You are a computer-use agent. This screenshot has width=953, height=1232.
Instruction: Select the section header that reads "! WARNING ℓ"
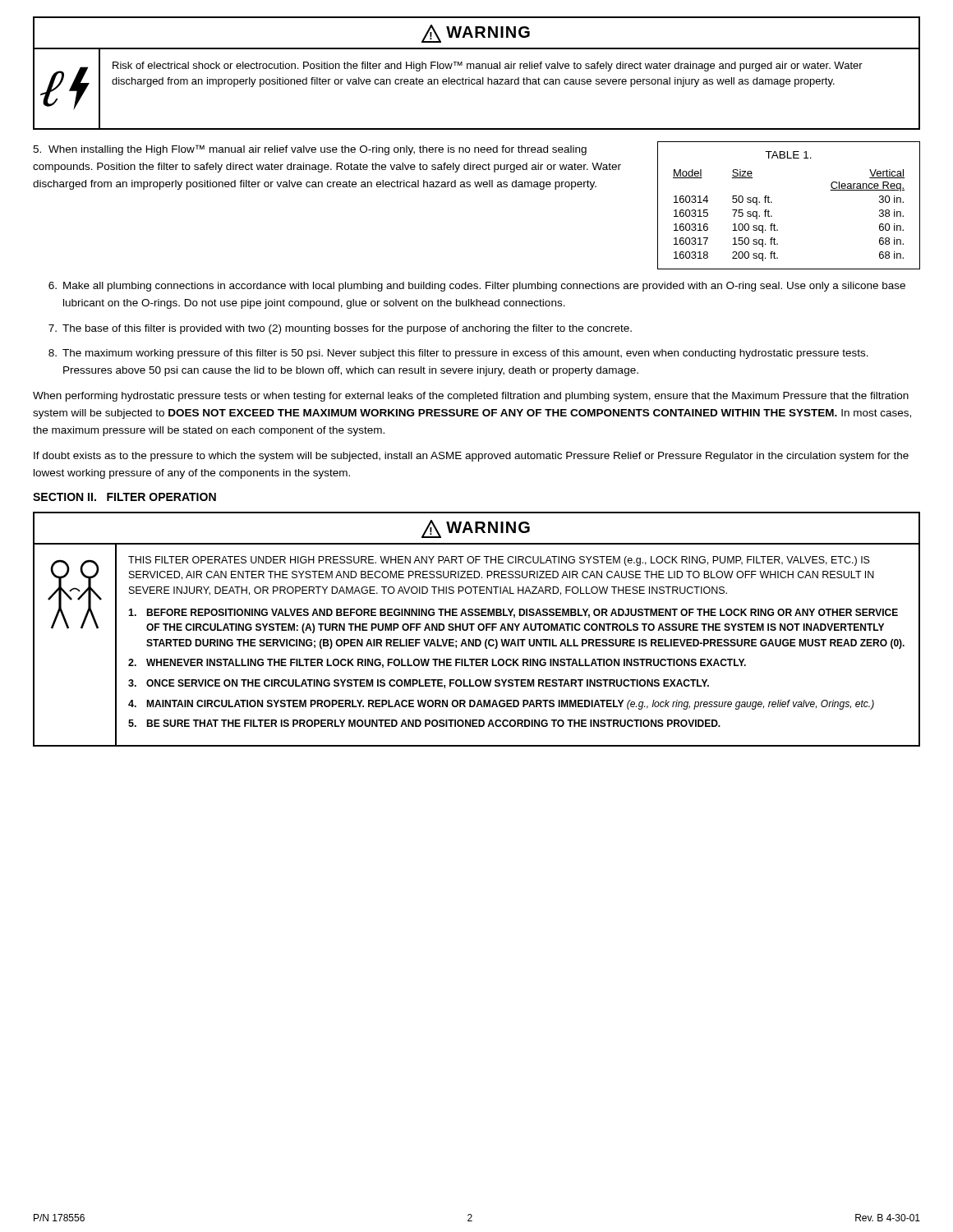point(476,73)
